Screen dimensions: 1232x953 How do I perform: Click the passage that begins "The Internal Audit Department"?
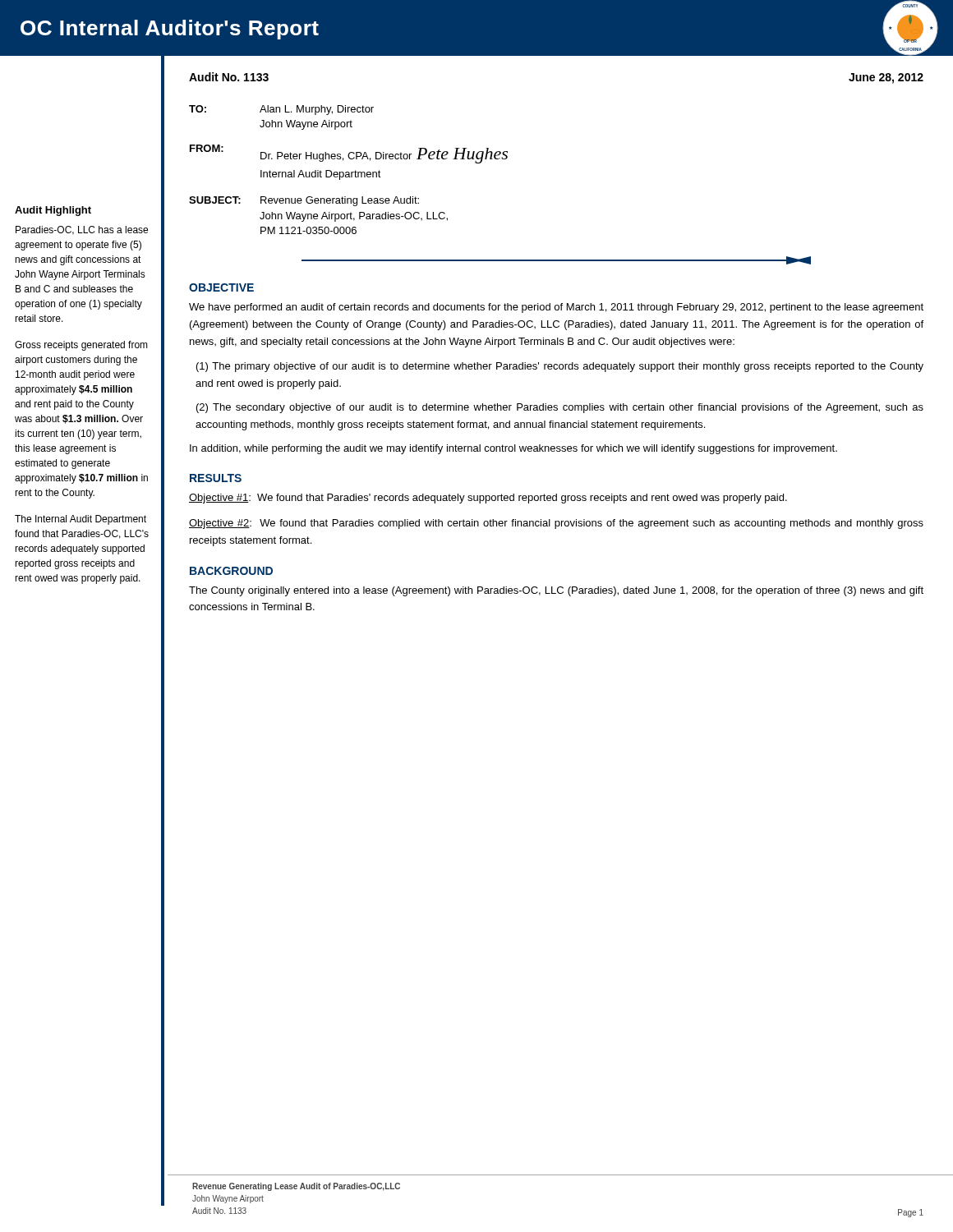[82, 549]
